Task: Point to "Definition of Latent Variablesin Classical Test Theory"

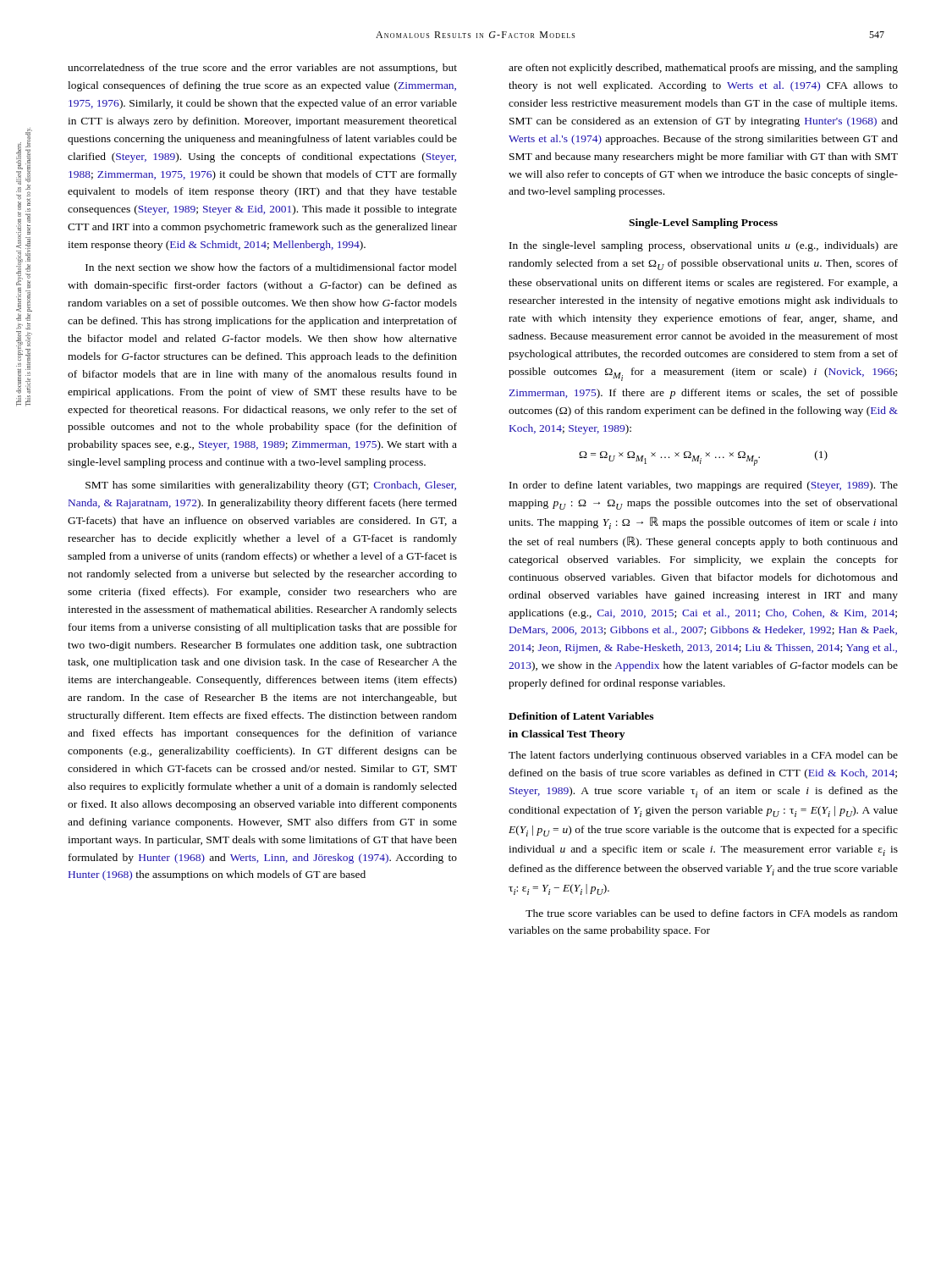Action: (581, 725)
